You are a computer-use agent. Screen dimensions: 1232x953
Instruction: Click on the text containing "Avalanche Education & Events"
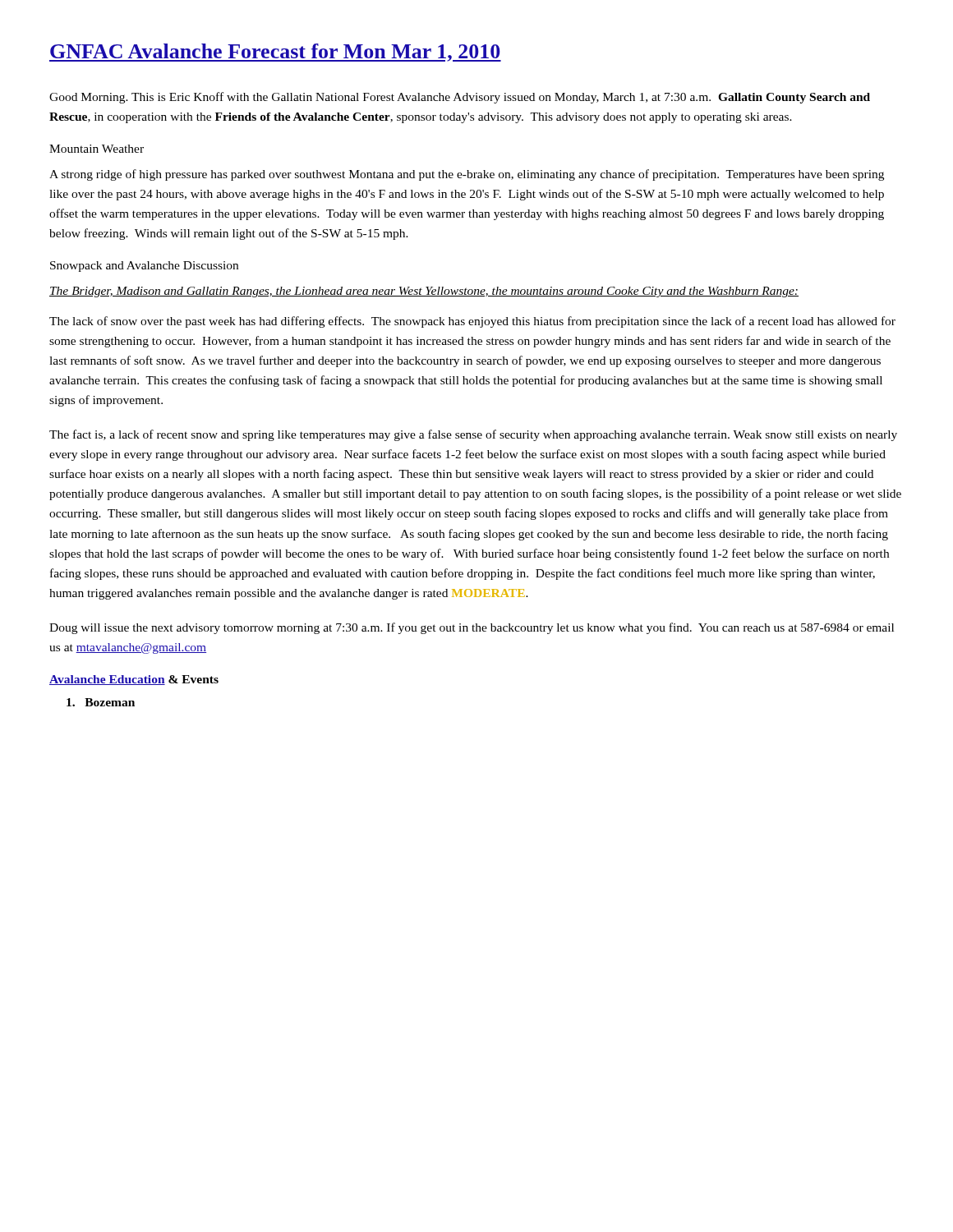coord(134,679)
